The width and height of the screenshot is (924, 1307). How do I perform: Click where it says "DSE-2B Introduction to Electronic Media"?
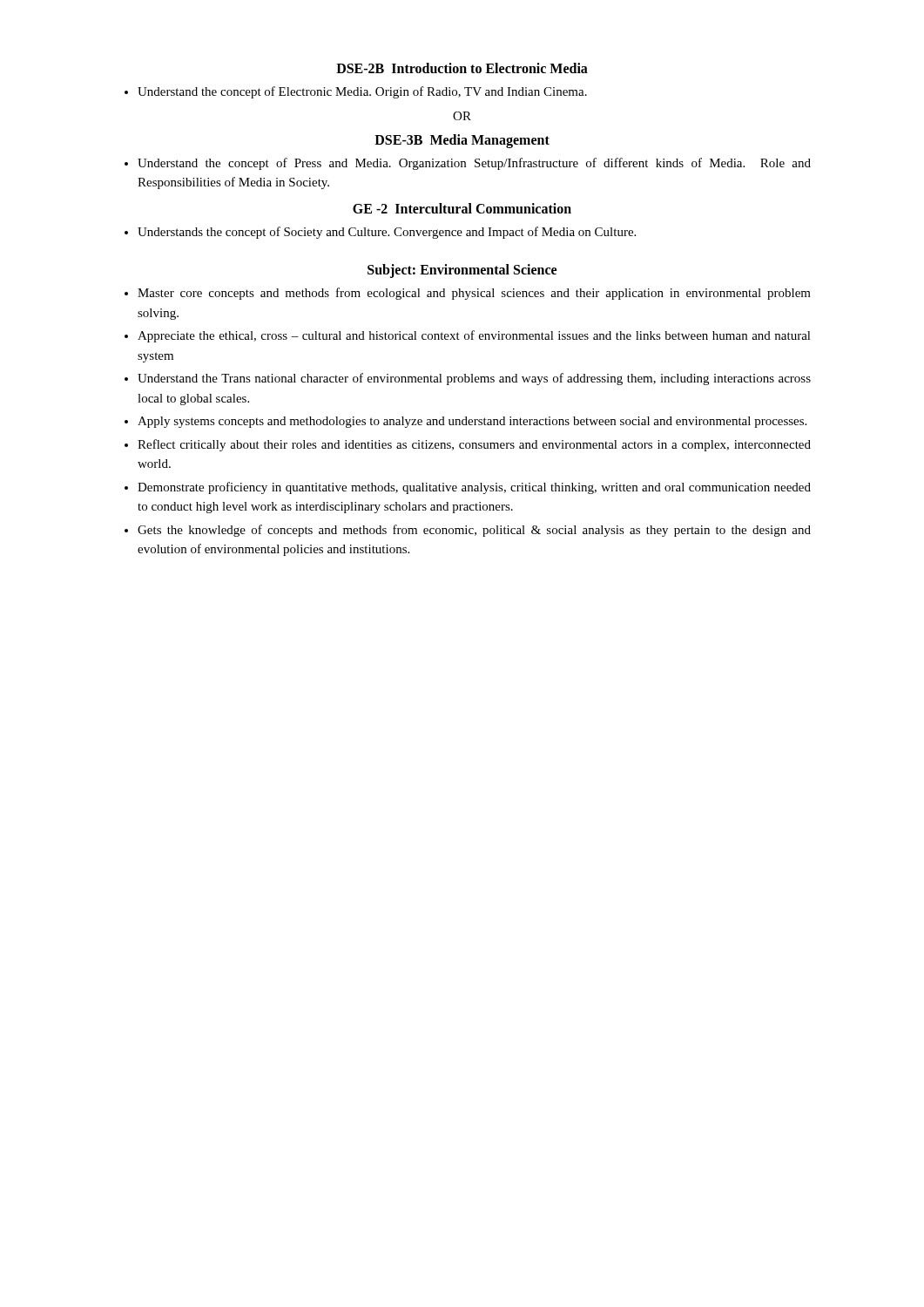click(462, 68)
